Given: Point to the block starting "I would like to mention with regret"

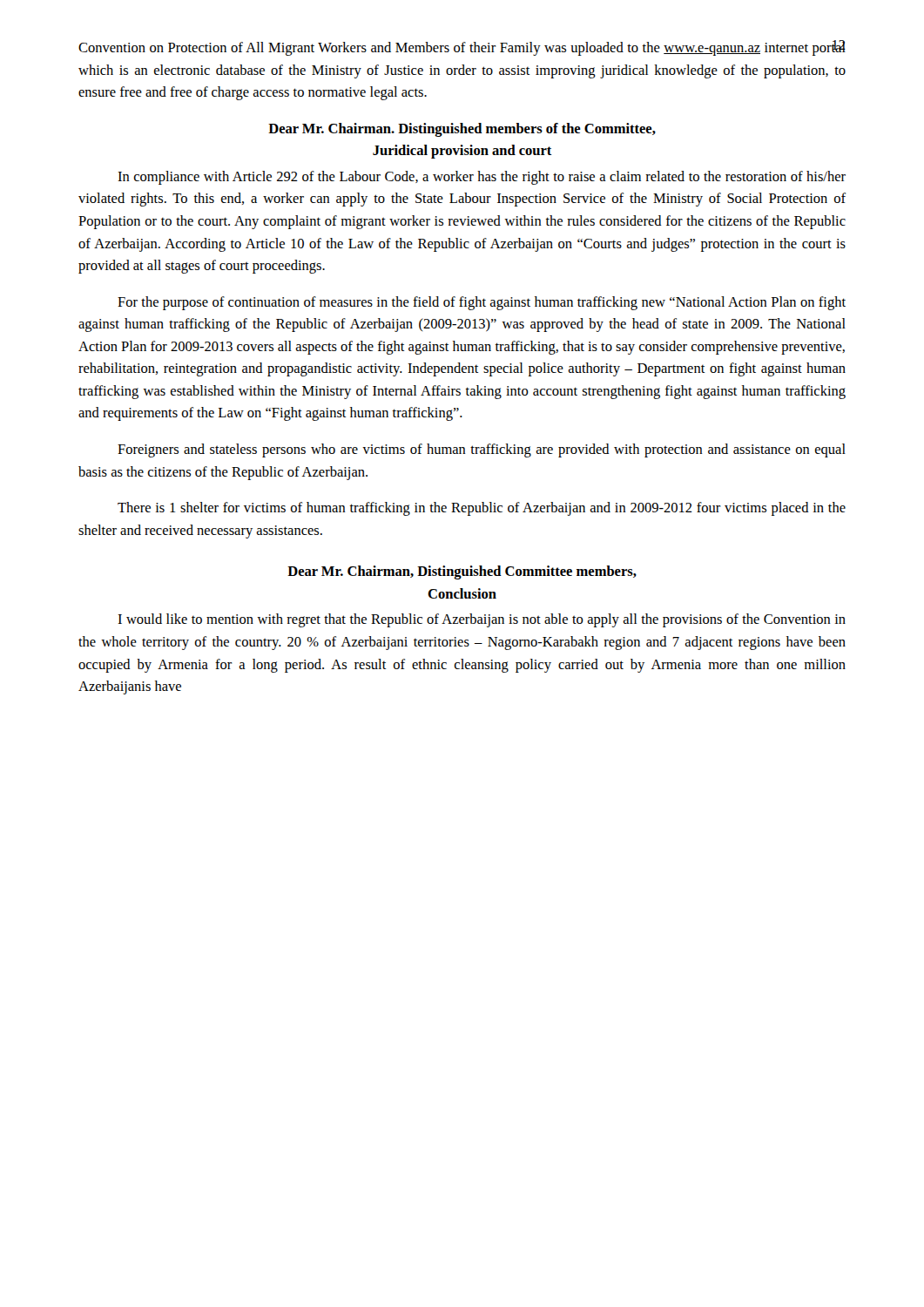Looking at the screenshot, I should [462, 653].
